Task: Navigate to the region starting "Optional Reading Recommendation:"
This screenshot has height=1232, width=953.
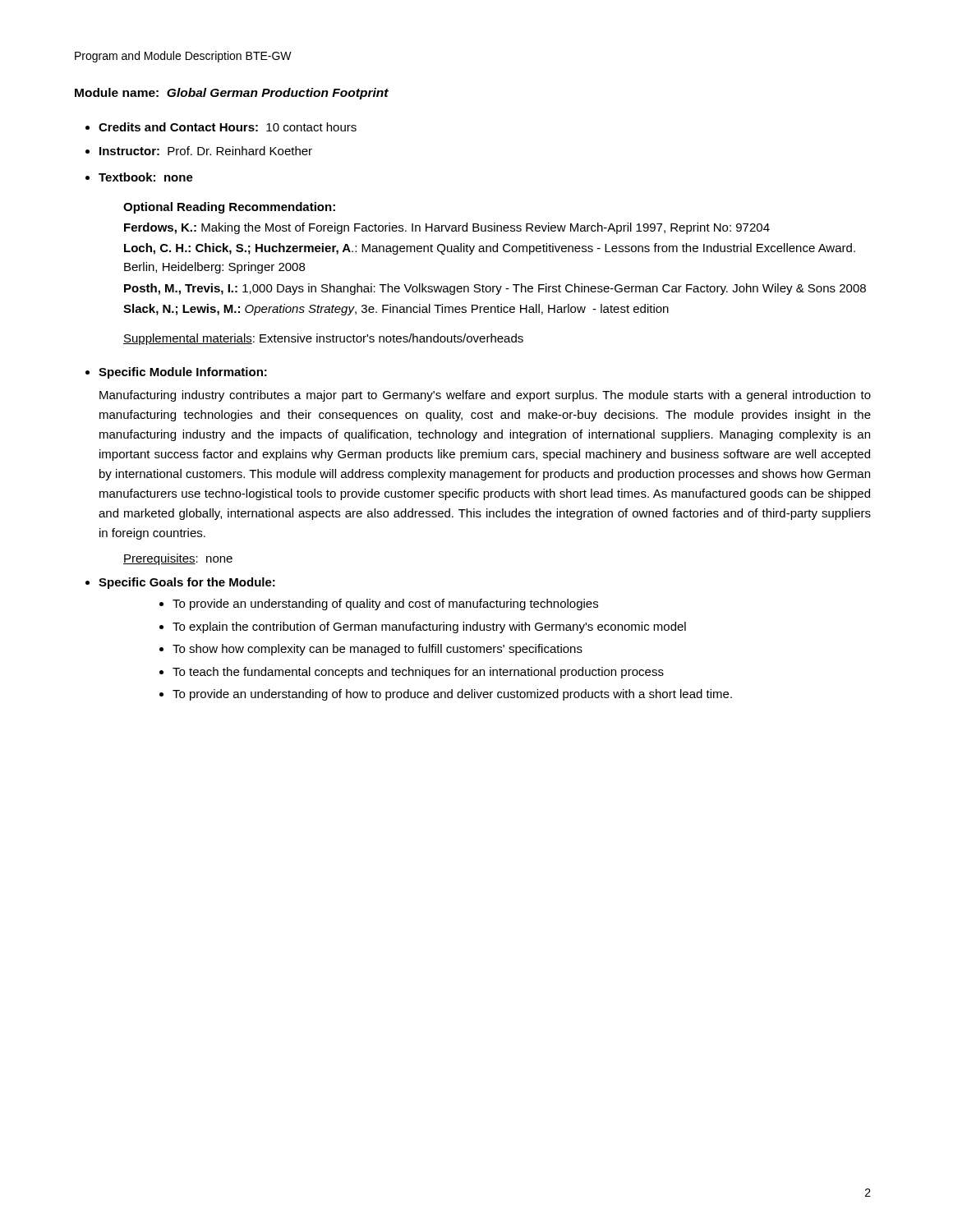Action: point(497,257)
